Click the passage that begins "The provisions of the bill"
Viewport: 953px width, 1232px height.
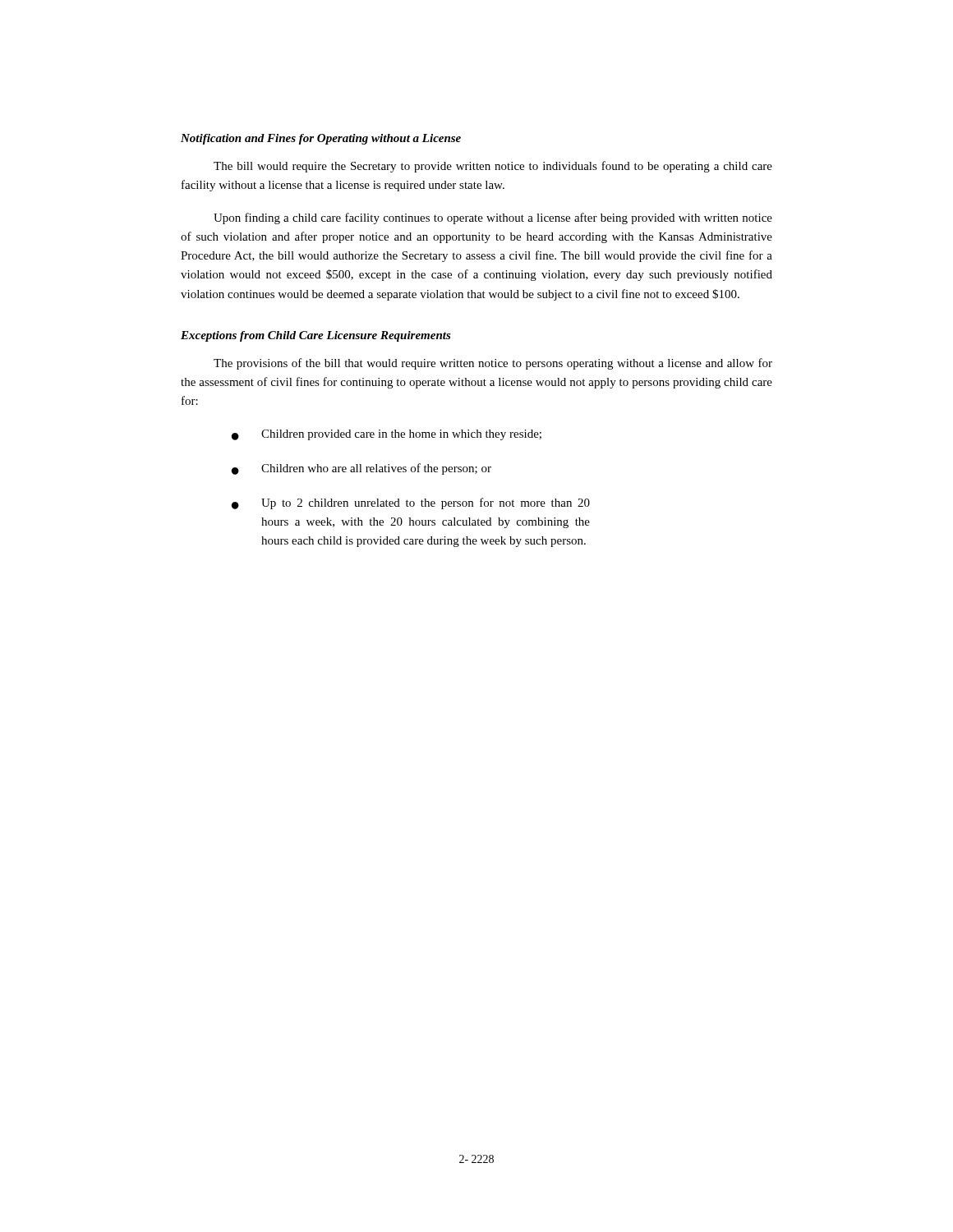coord(476,382)
